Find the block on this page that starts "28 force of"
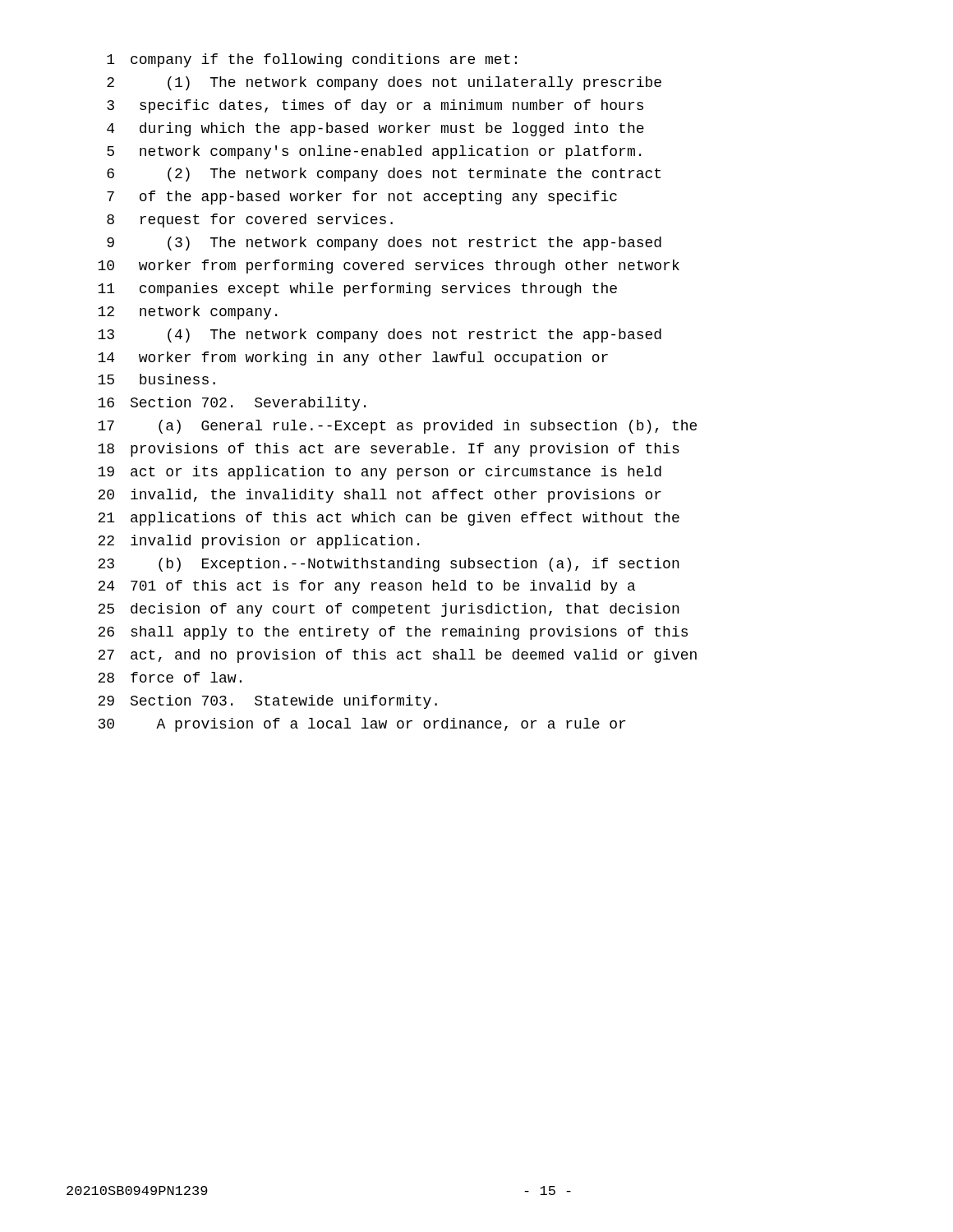Screen dimensions: 1232x953 170,677
